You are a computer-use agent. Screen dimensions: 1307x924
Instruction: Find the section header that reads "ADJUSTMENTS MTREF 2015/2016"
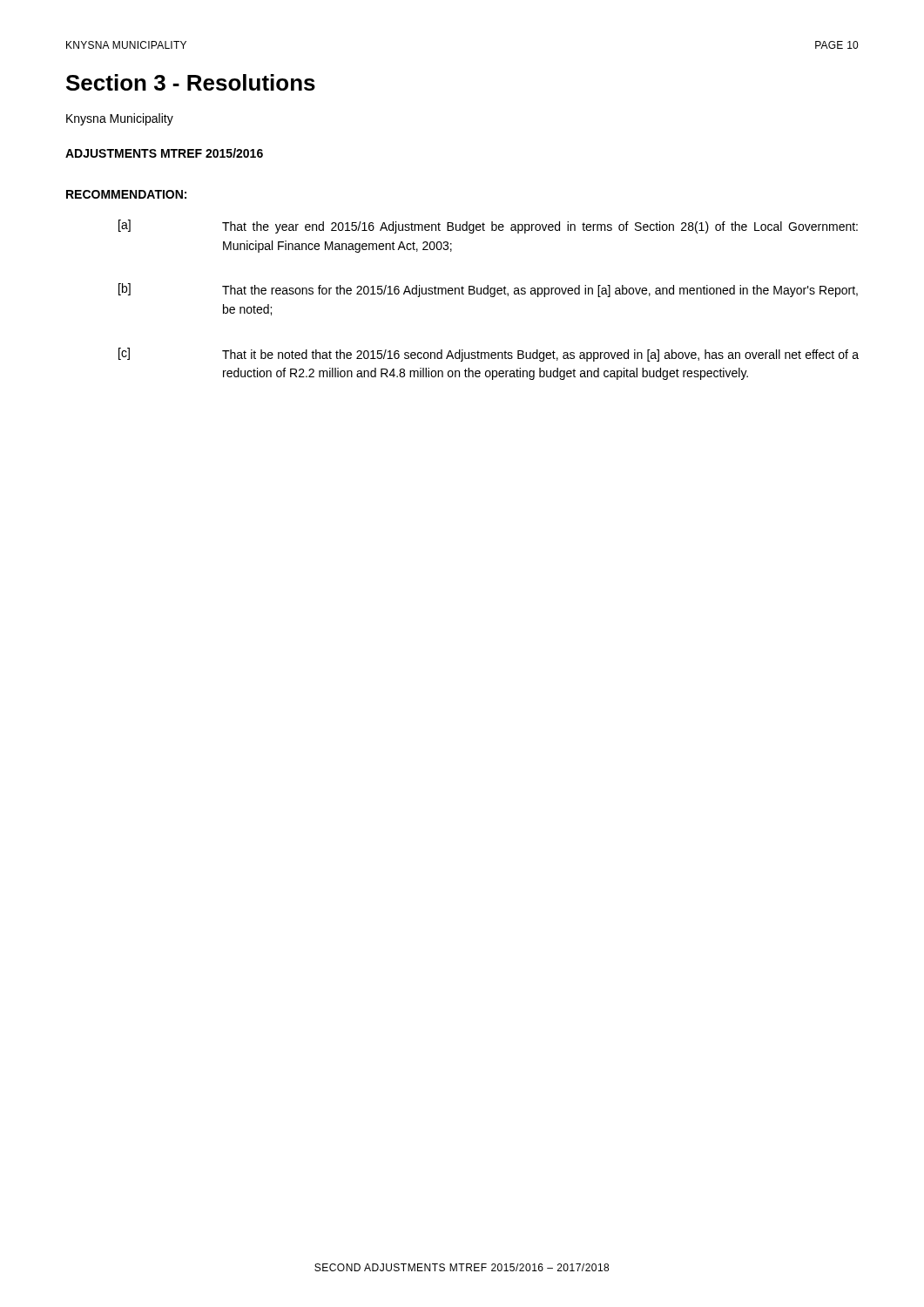tap(164, 153)
